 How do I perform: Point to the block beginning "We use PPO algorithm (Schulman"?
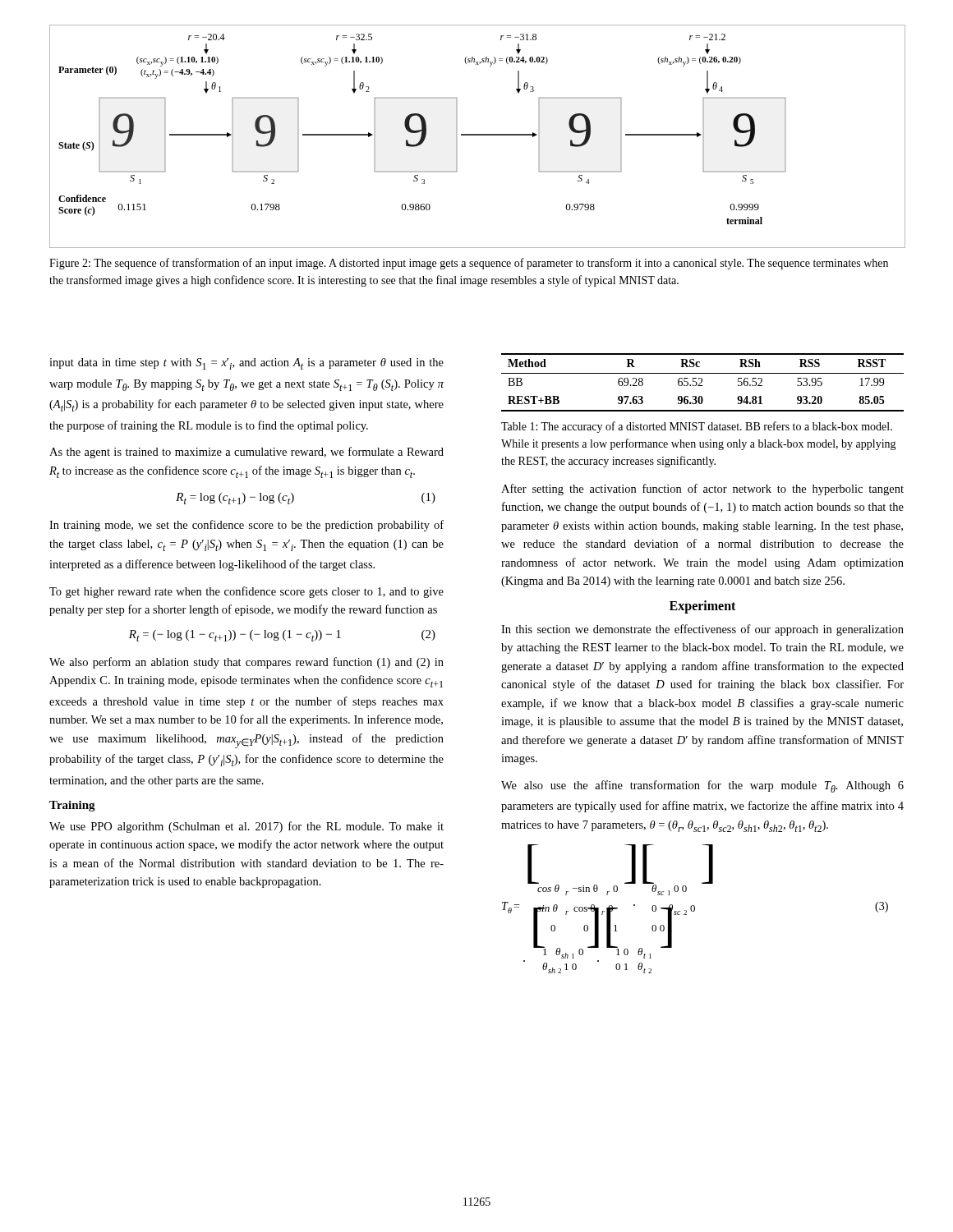pyautogui.click(x=246, y=854)
